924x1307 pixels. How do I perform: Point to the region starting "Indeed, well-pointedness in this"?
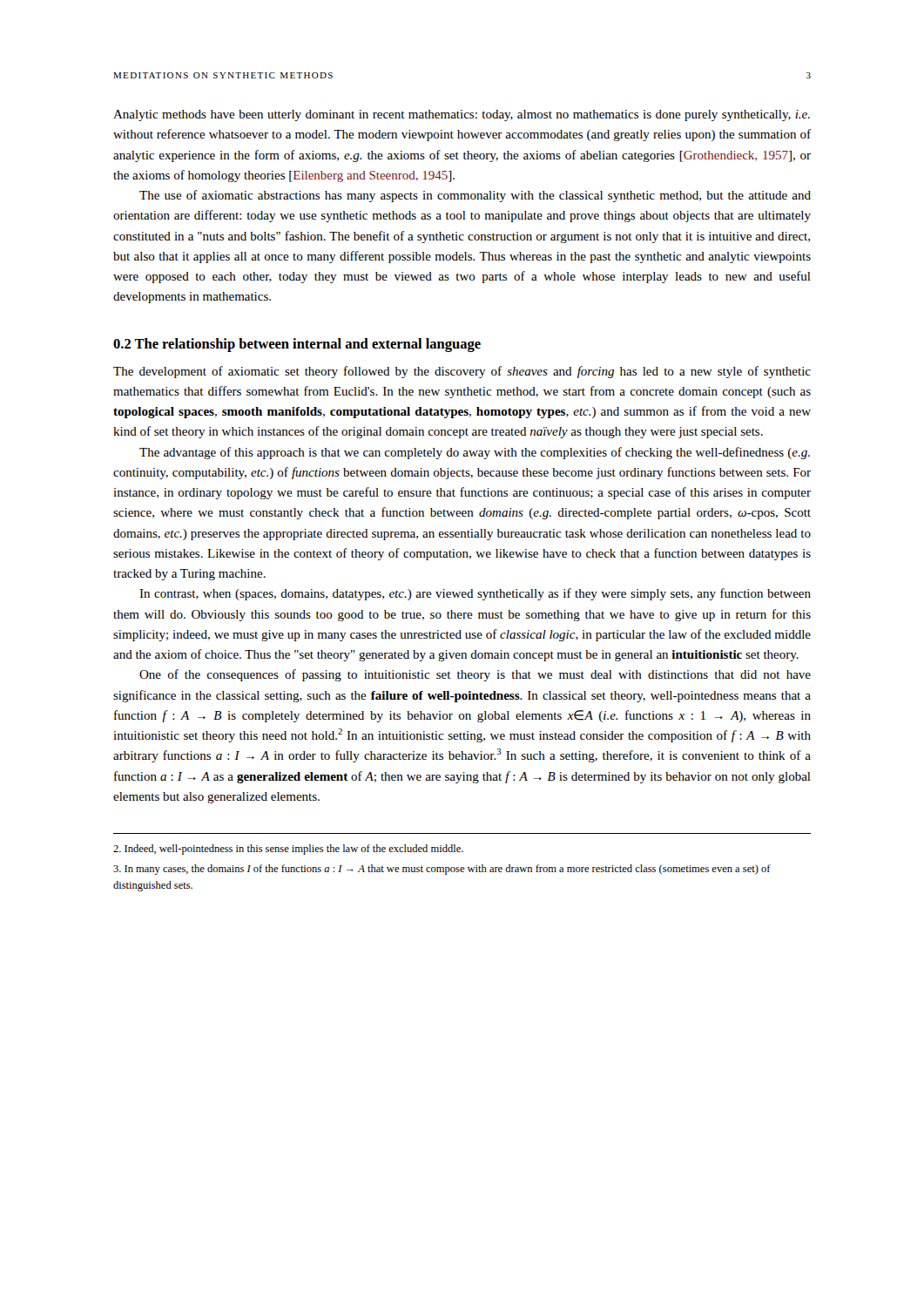(288, 849)
